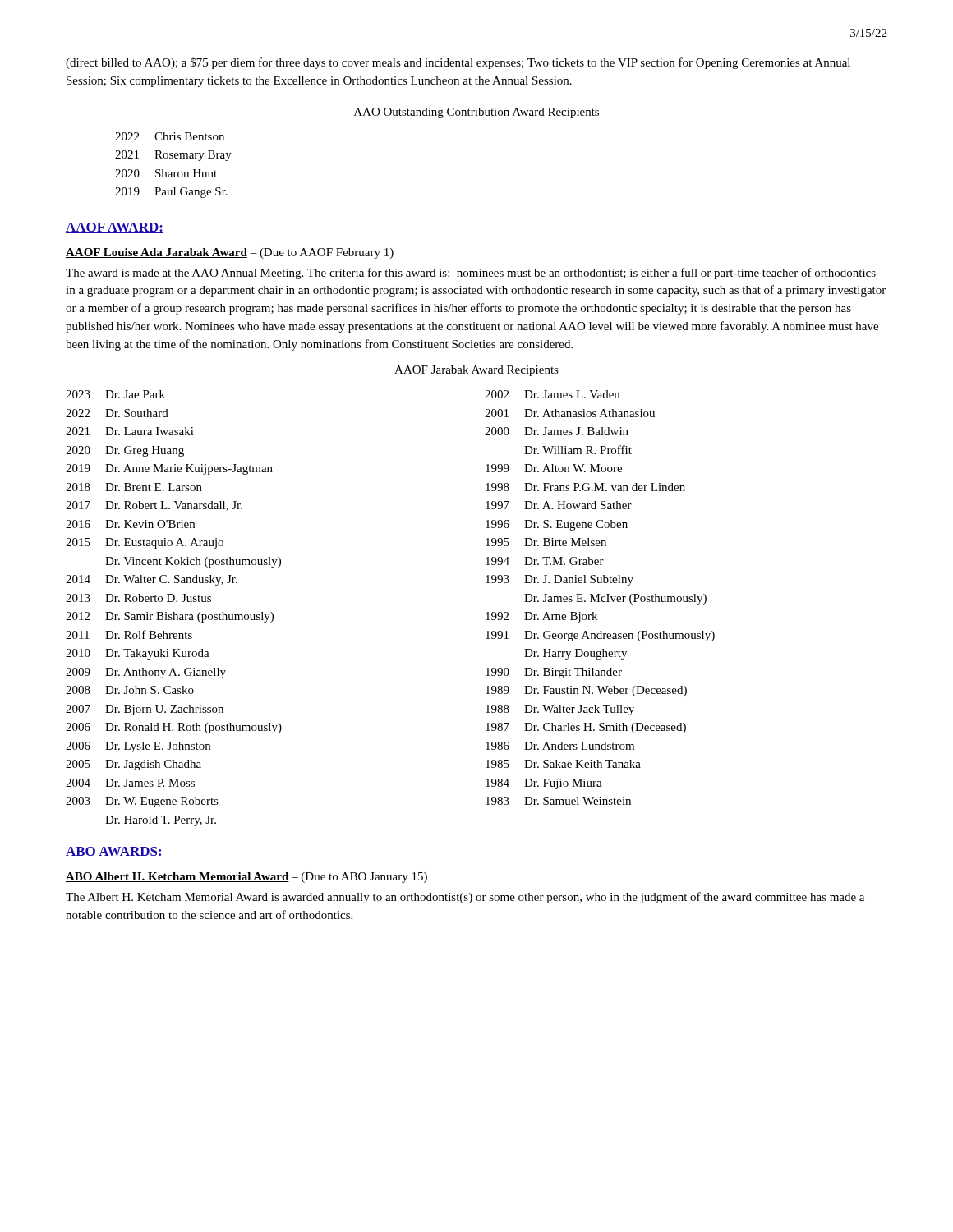Locate the passage starting "2022Chris Bentson"
Image resolution: width=953 pixels, height=1232 pixels.
(170, 136)
